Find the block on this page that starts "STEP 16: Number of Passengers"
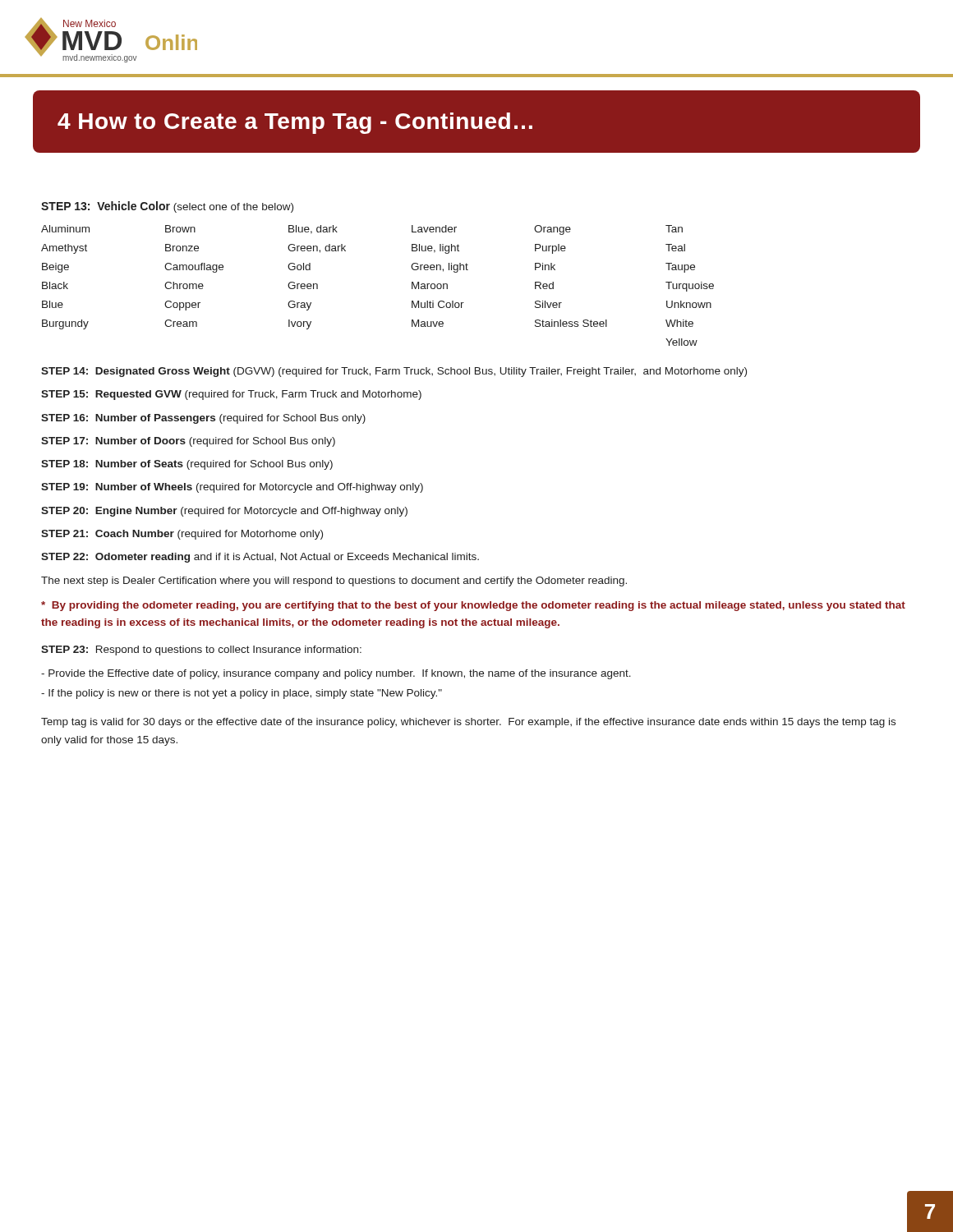This screenshot has height=1232, width=953. (x=203, y=417)
